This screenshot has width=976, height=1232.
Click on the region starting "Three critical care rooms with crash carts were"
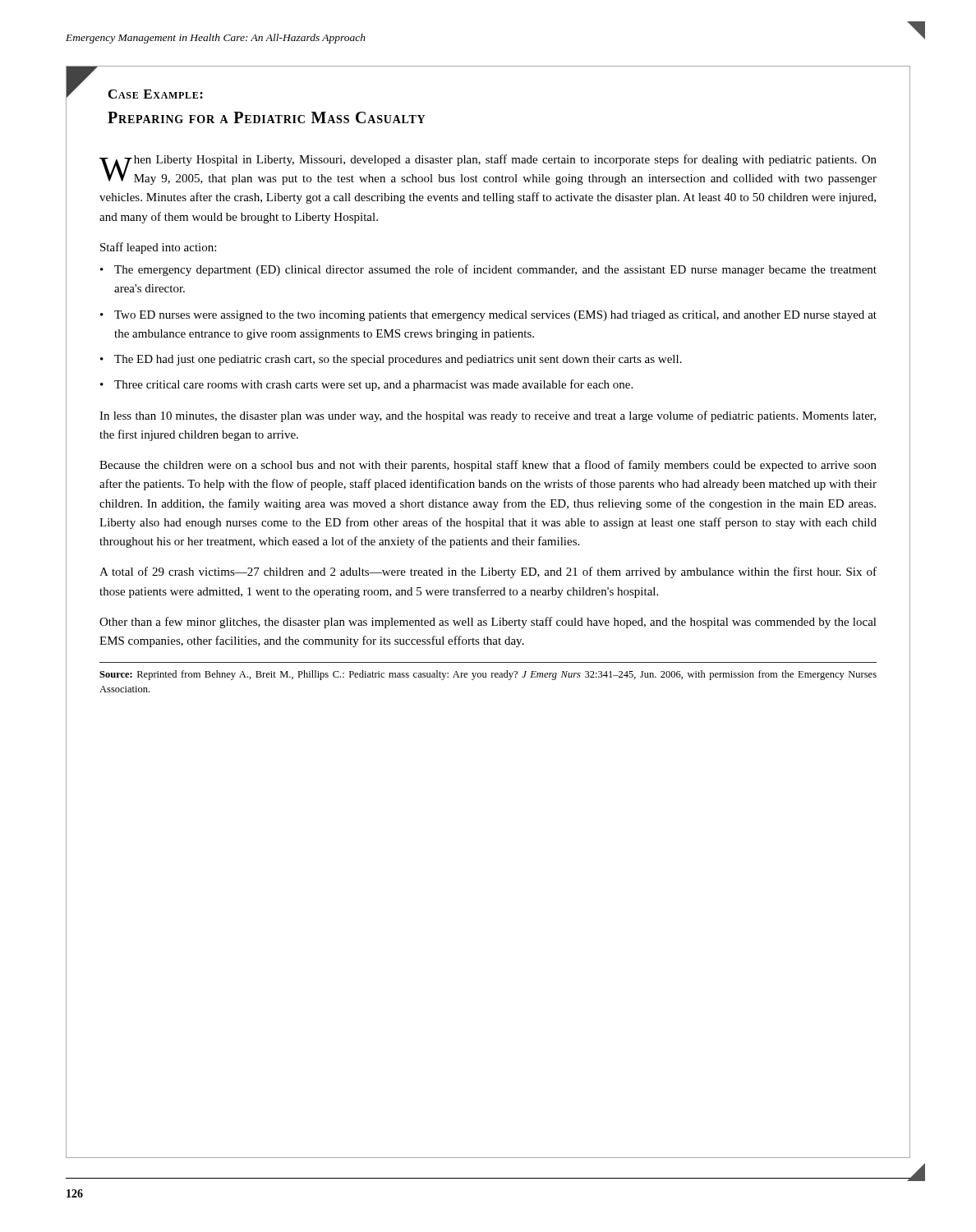point(374,385)
